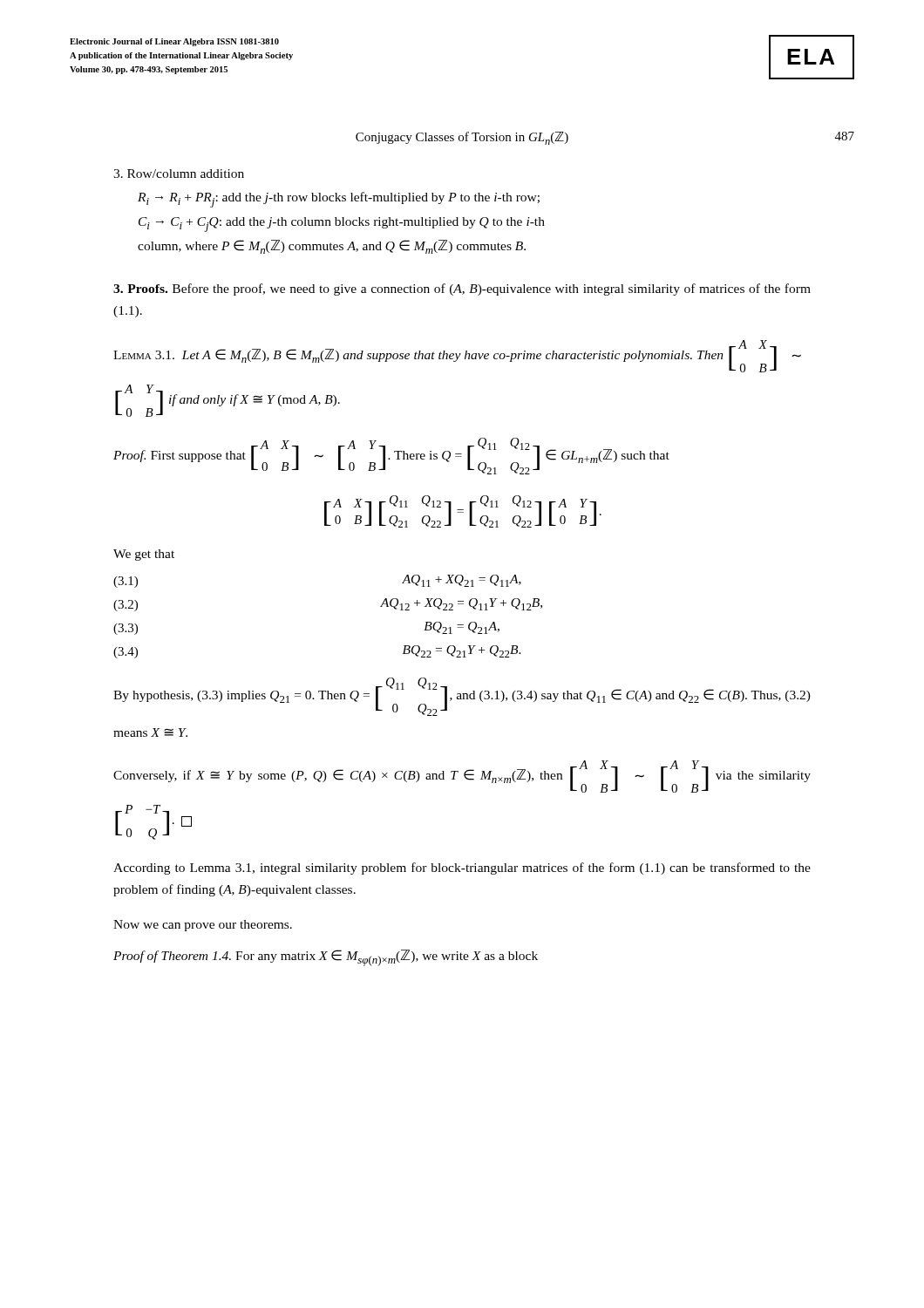Find the logo
The width and height of the screenshot is (924, 1308).
(x=812, y=57)
